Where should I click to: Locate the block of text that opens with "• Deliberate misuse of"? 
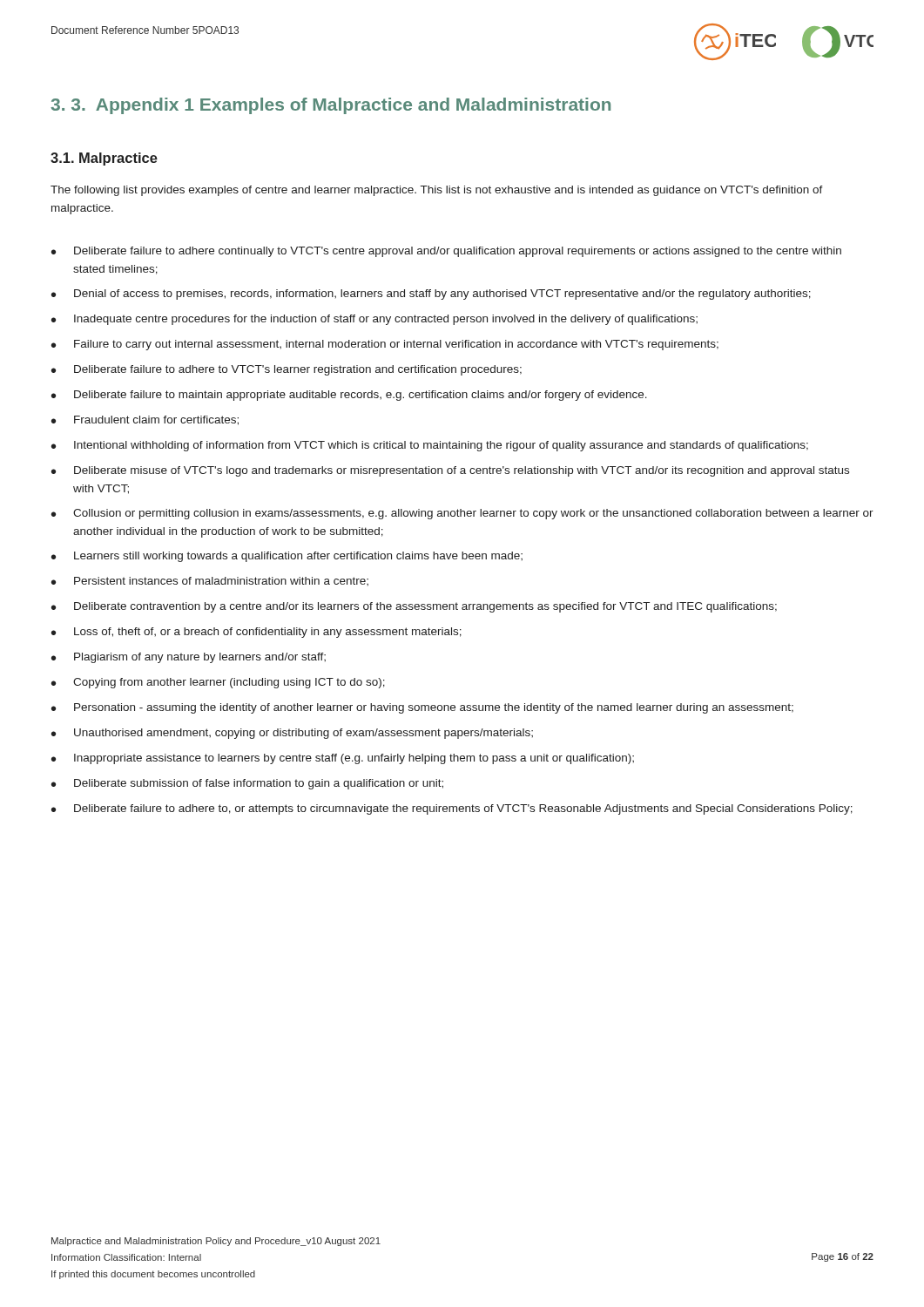pos(462,480)
